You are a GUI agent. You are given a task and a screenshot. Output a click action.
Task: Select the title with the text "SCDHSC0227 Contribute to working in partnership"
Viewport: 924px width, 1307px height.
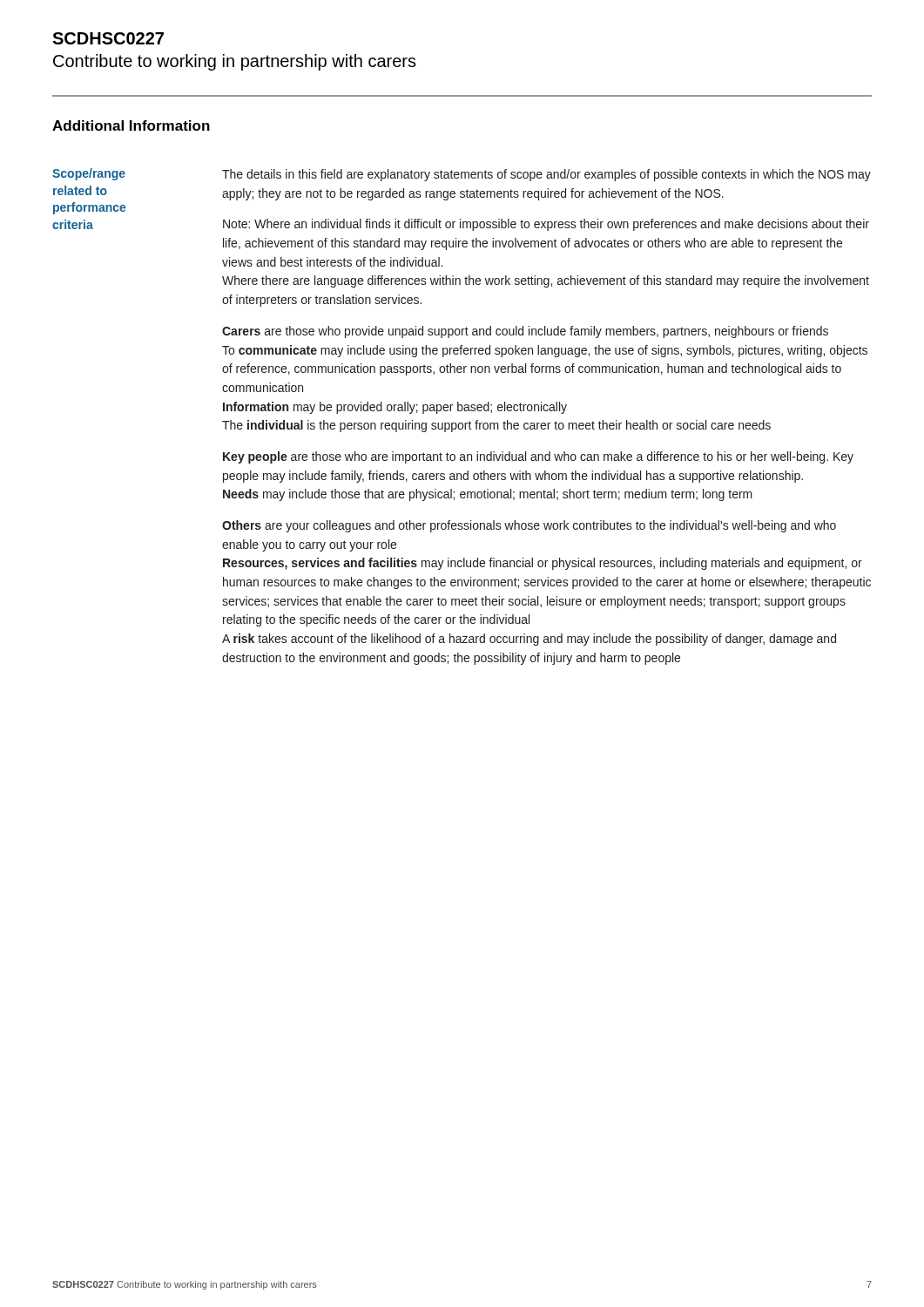[x=108, y=38]
